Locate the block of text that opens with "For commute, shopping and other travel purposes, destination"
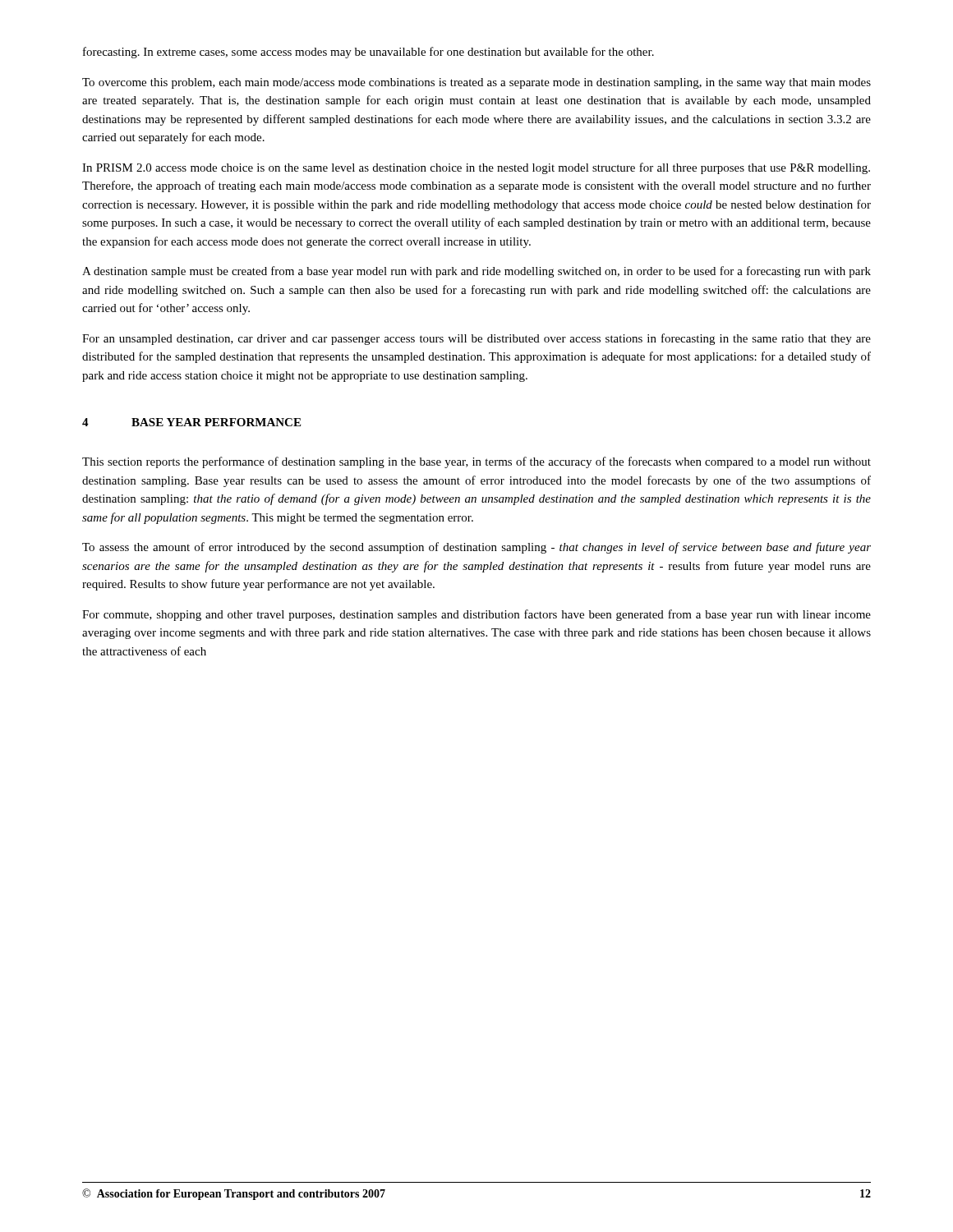 point(476,632)
